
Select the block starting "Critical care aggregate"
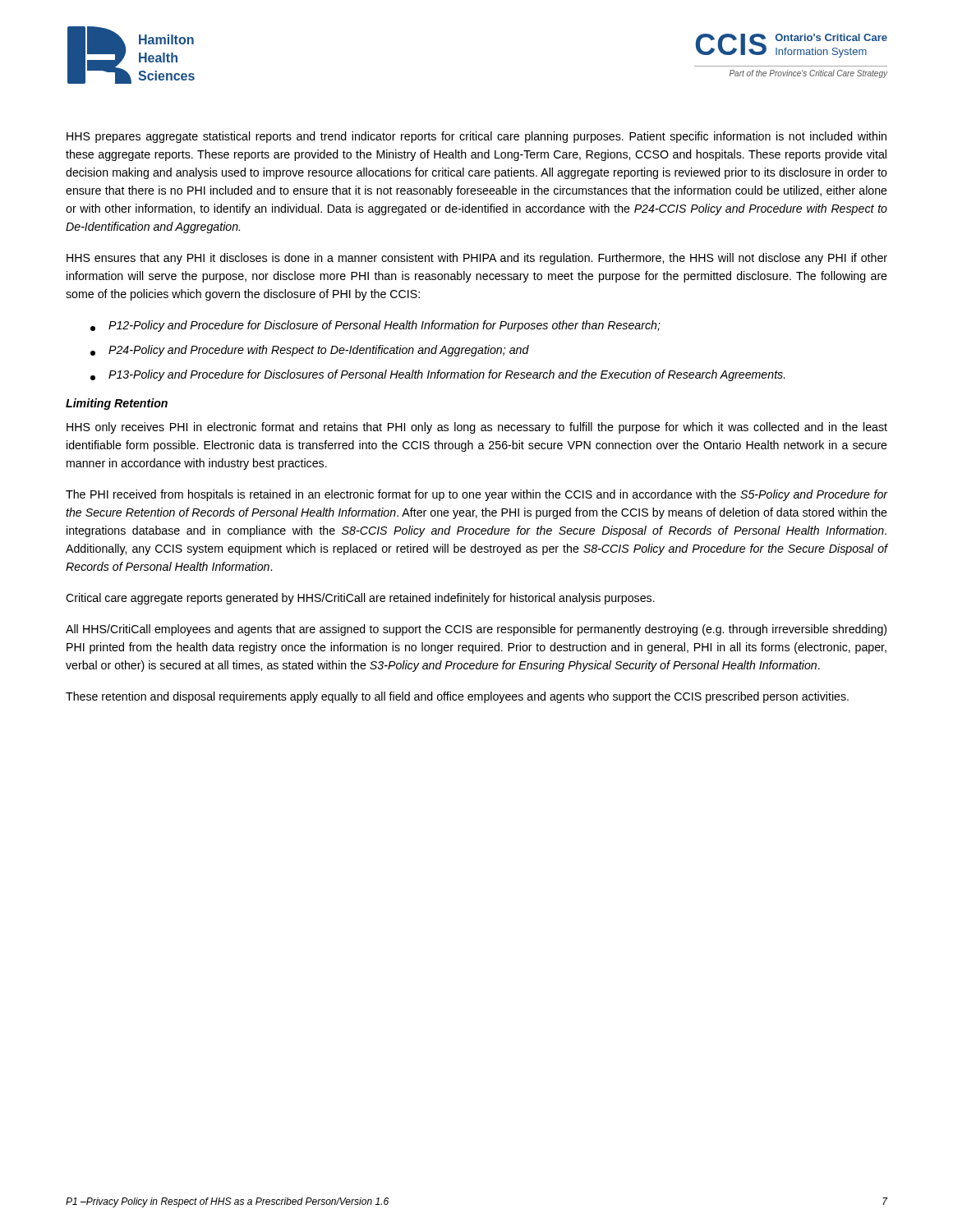pos(361,598)
